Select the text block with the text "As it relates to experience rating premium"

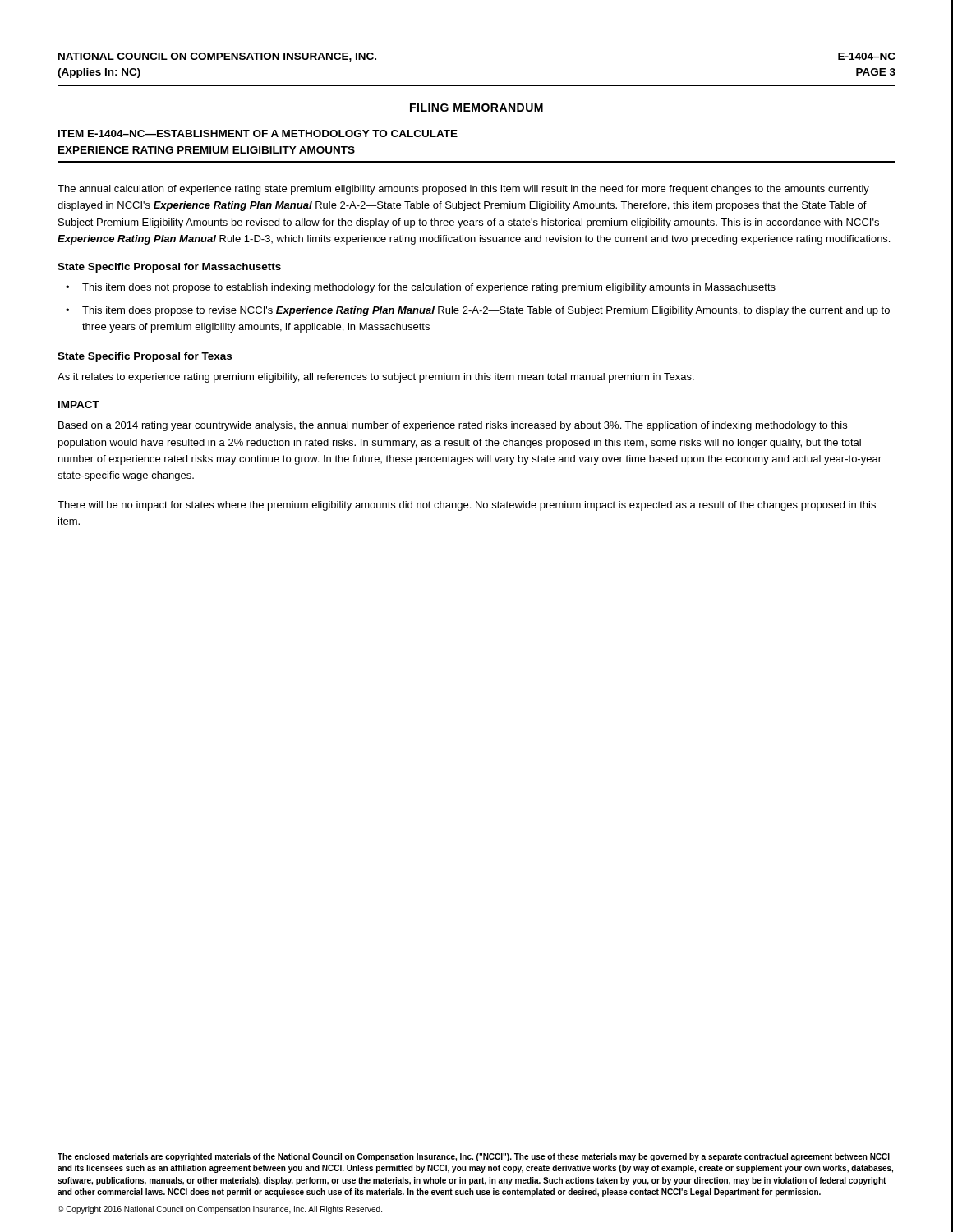376,377
